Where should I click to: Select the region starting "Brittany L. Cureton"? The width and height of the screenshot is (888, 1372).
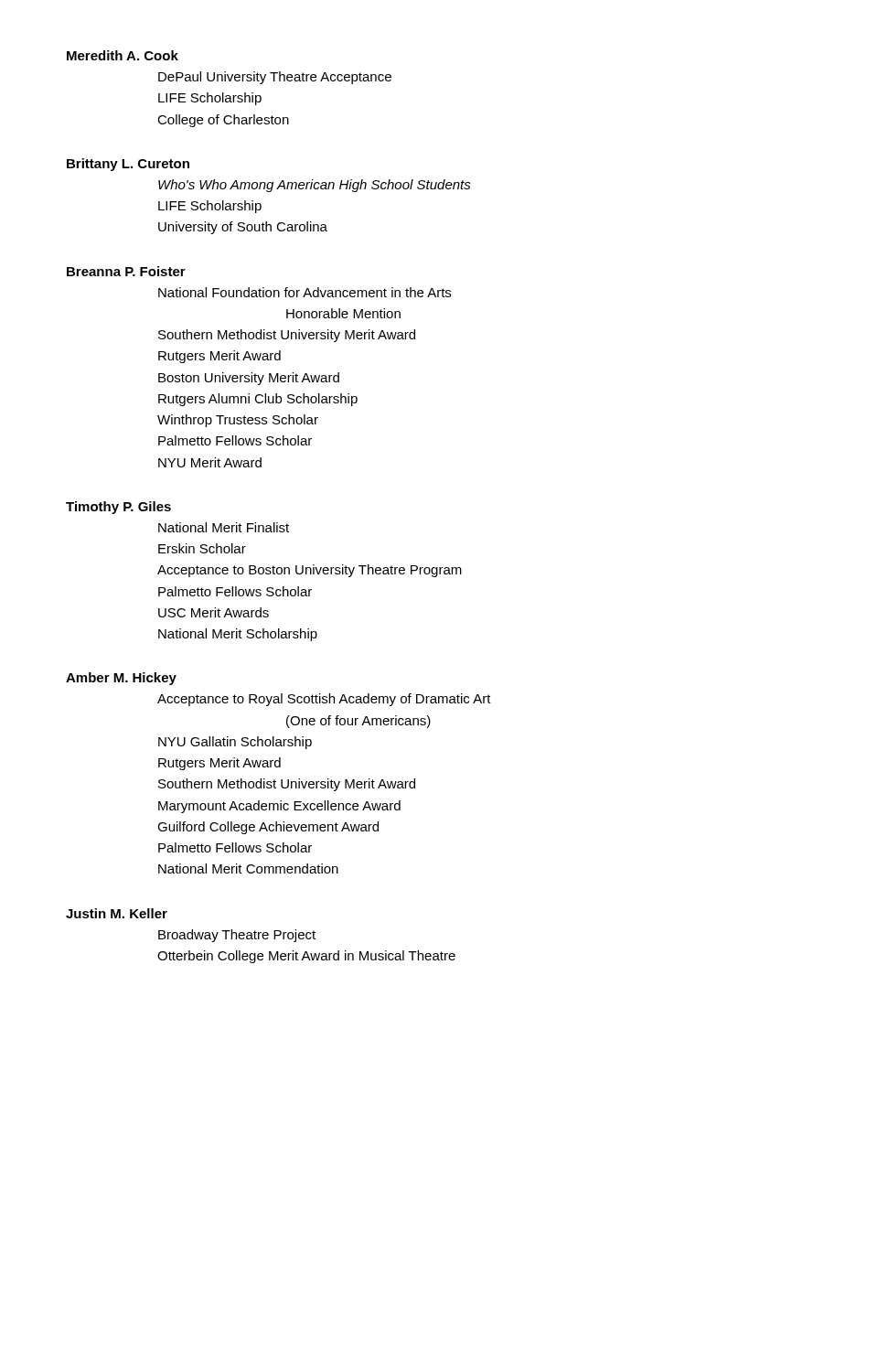[128, 163]
